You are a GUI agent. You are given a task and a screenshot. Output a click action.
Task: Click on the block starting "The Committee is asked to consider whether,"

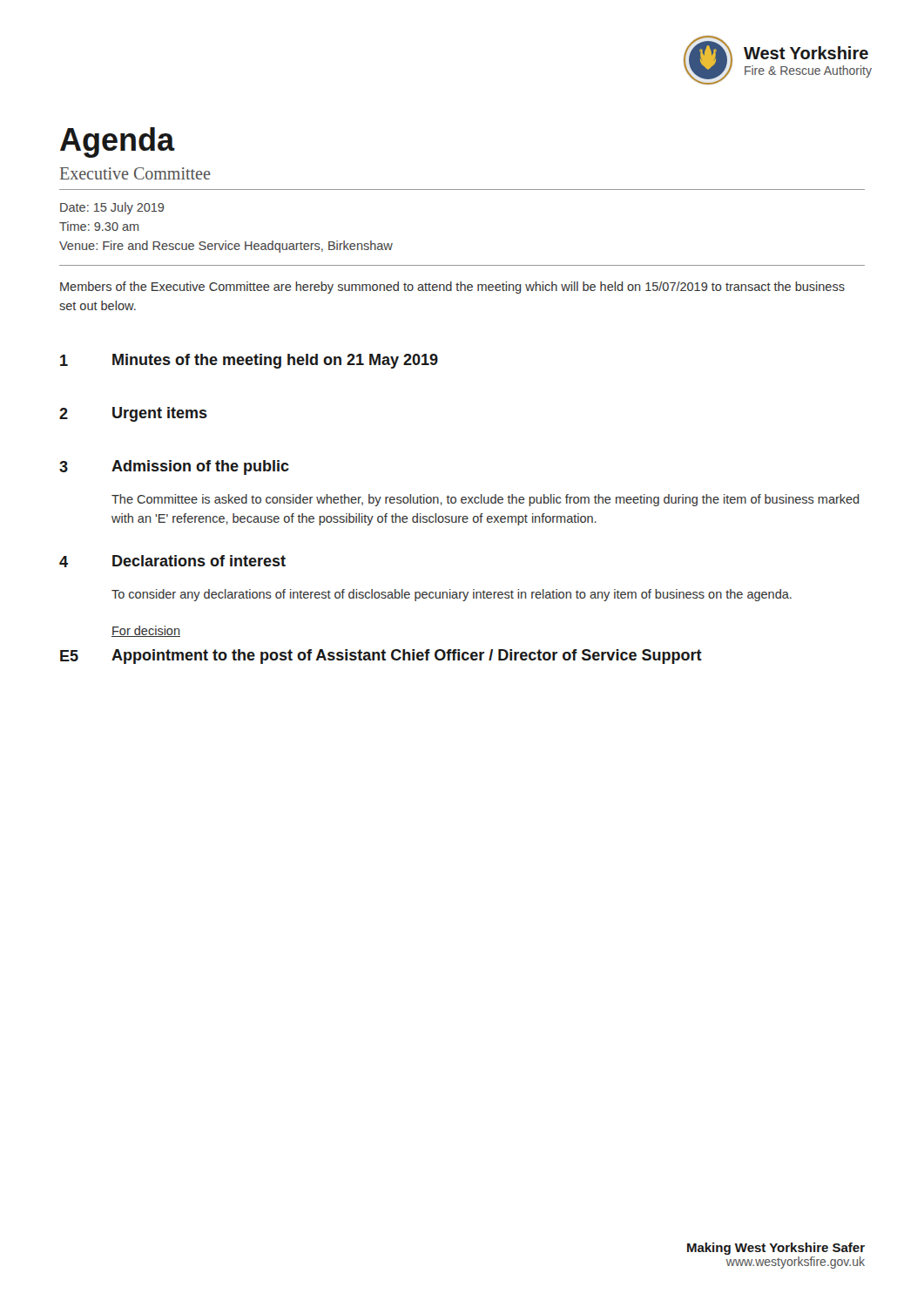tap(486, 509)
